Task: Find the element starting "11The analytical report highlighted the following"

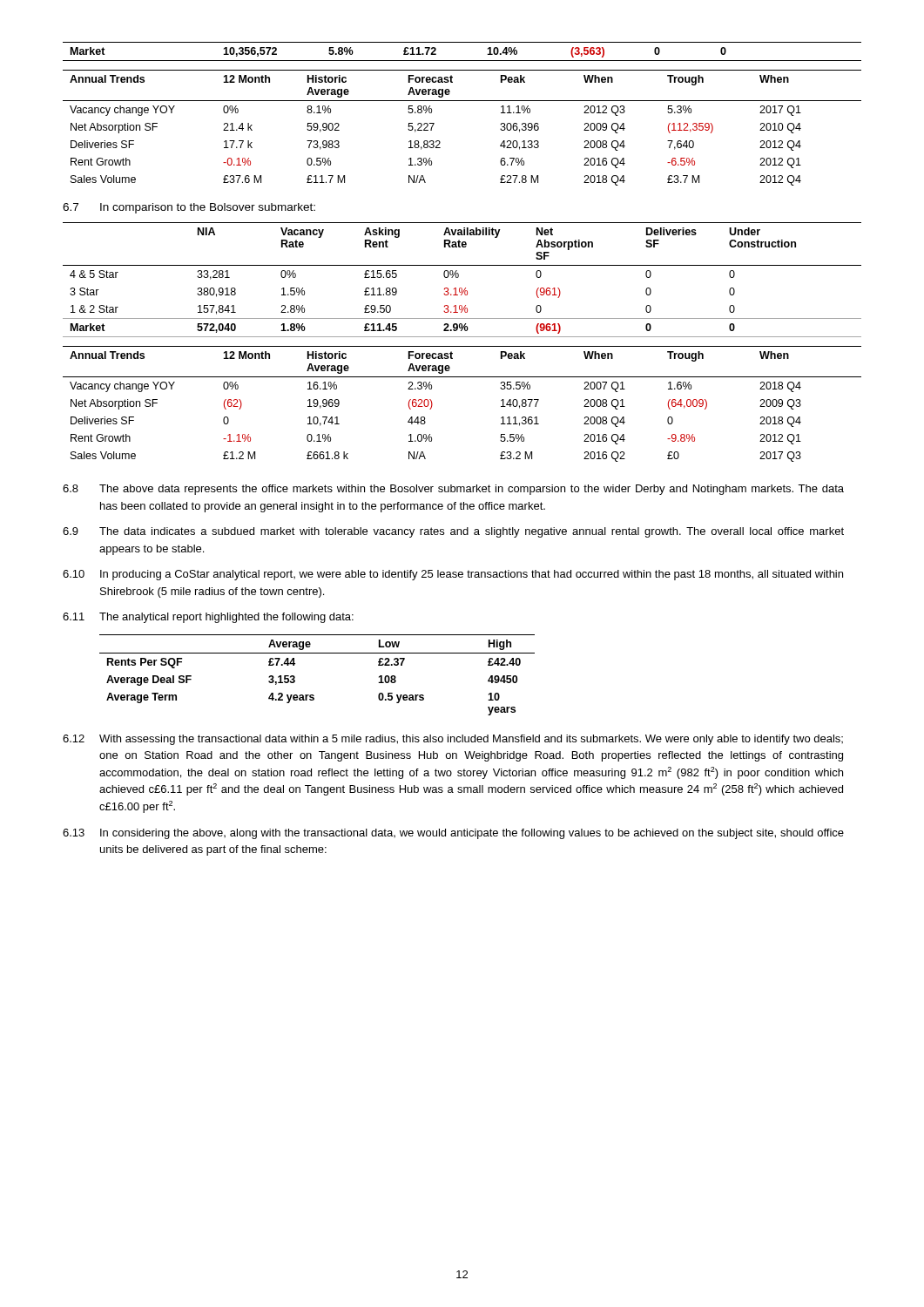Action: [208, 618]
